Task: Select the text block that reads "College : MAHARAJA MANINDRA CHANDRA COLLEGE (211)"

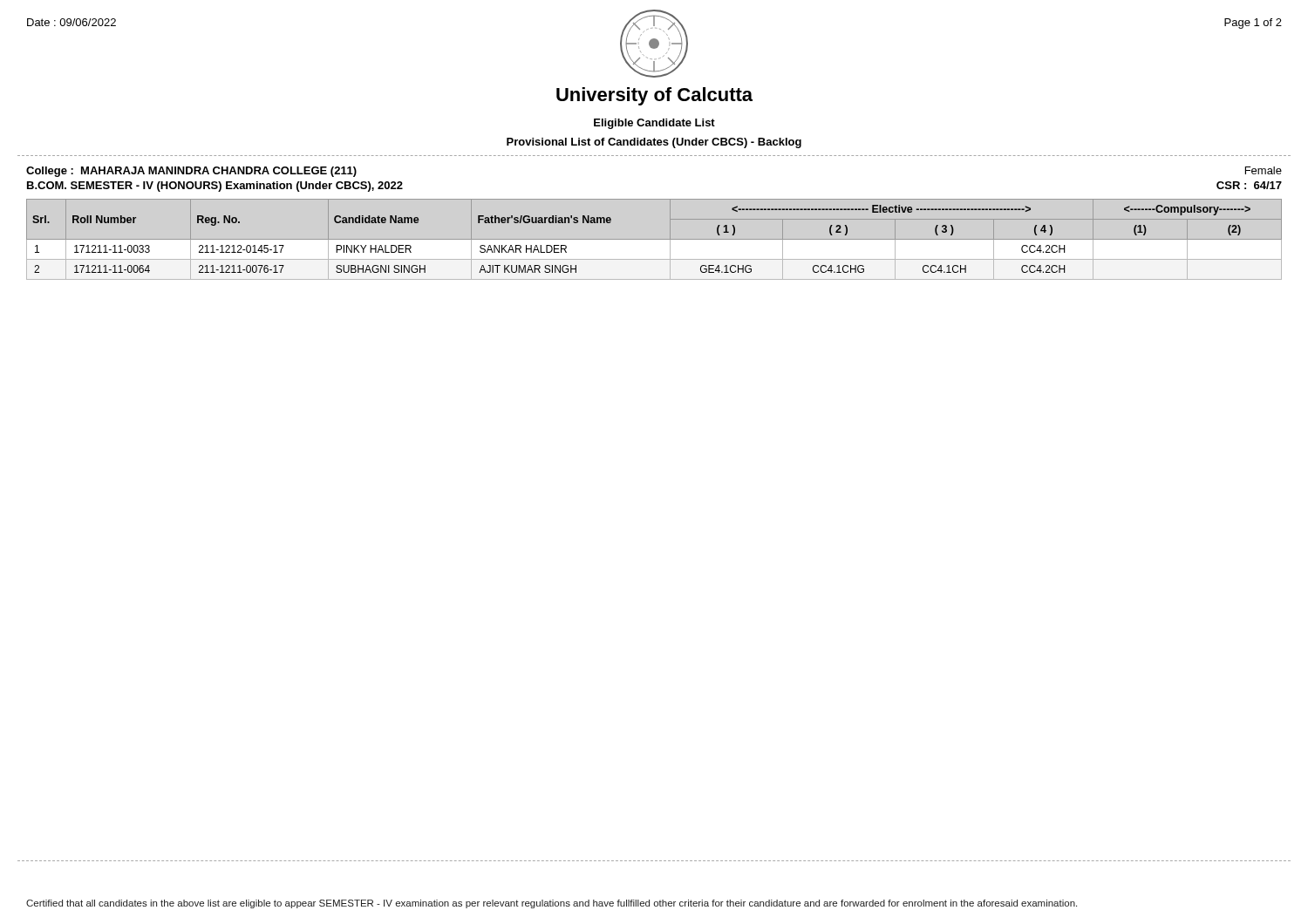Action: click(x=191, y=172)
